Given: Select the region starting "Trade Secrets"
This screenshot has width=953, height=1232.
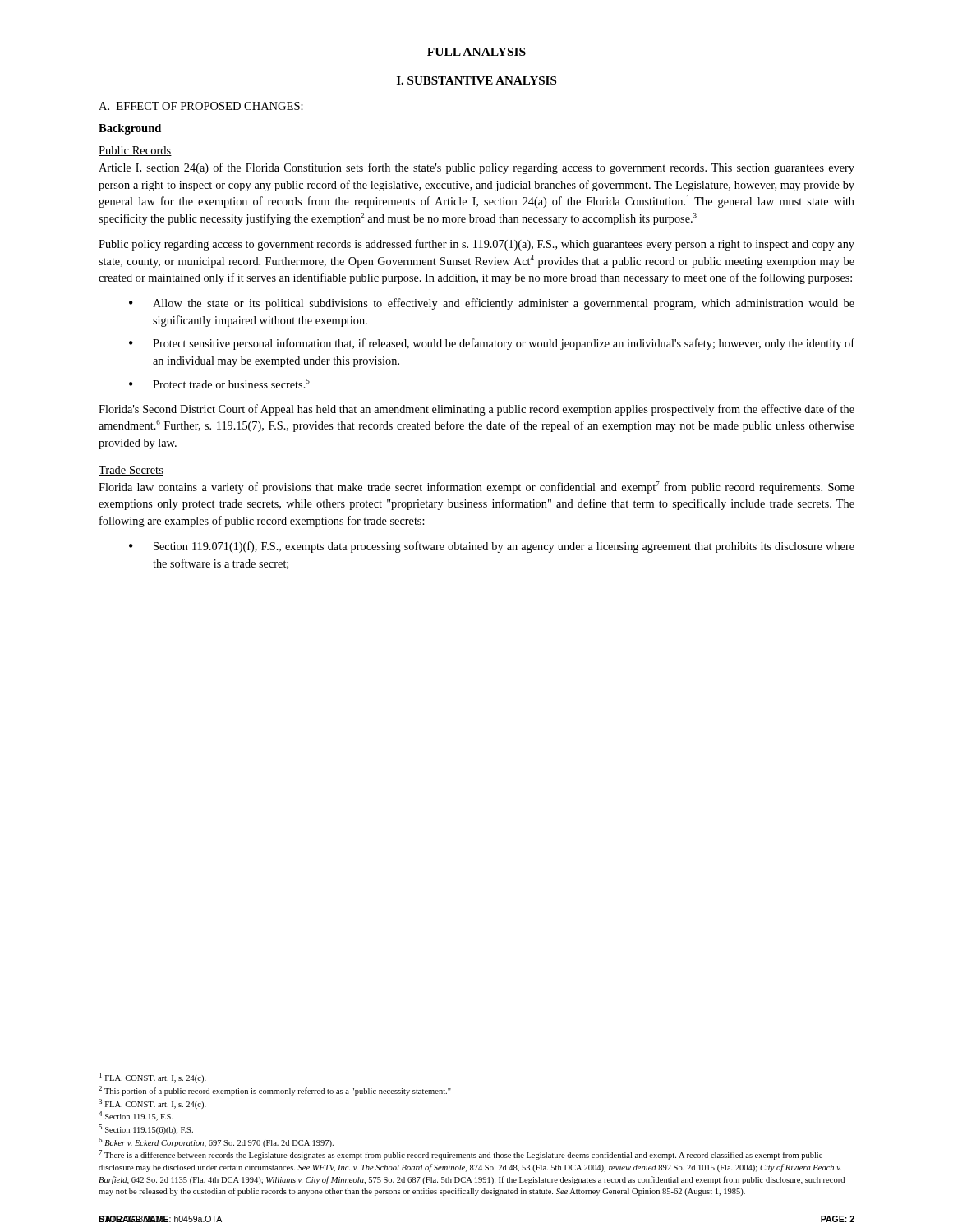Looking at the screenshot, I should [131, 470].
